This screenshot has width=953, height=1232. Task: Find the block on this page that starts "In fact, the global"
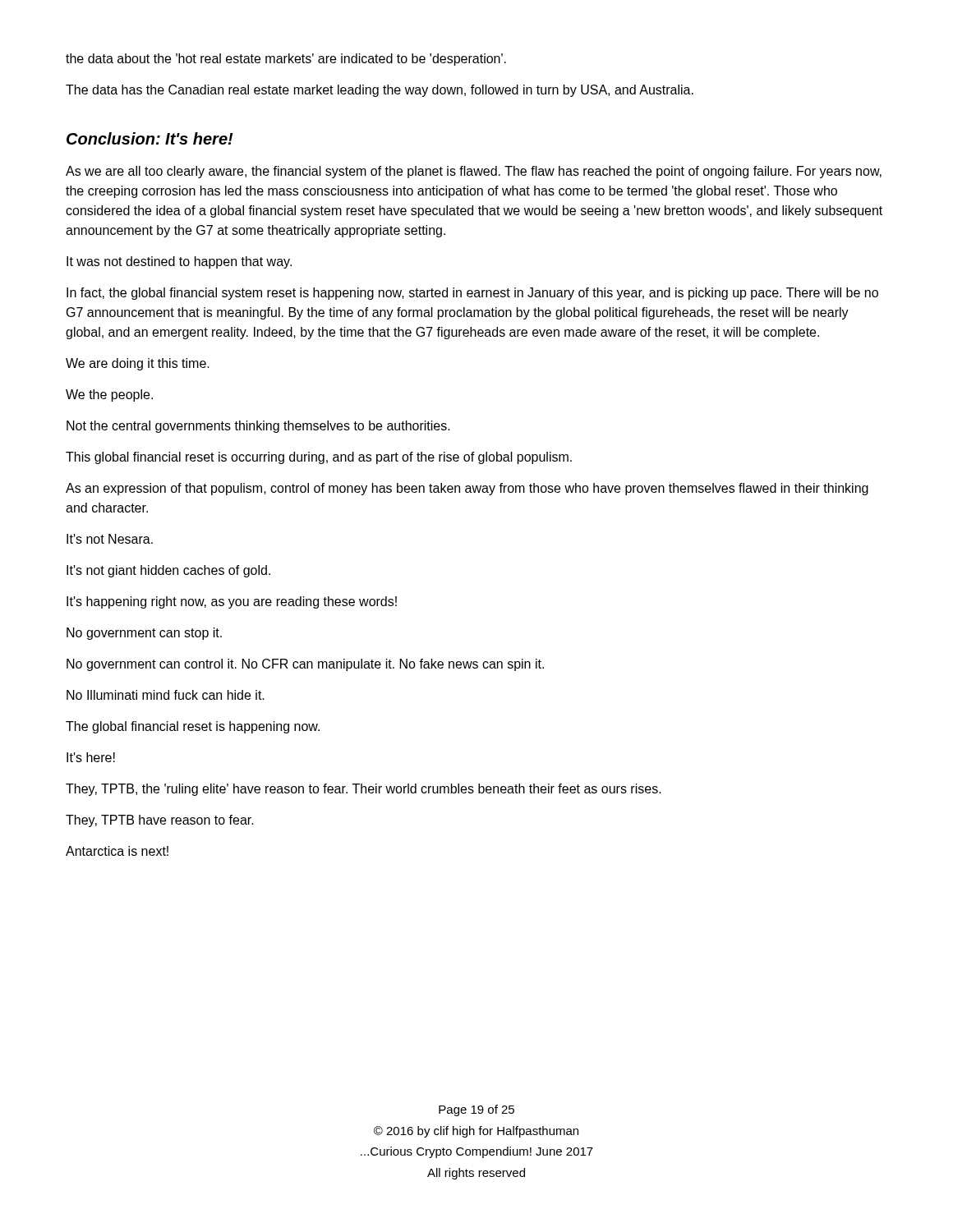[x=472, y=312]
